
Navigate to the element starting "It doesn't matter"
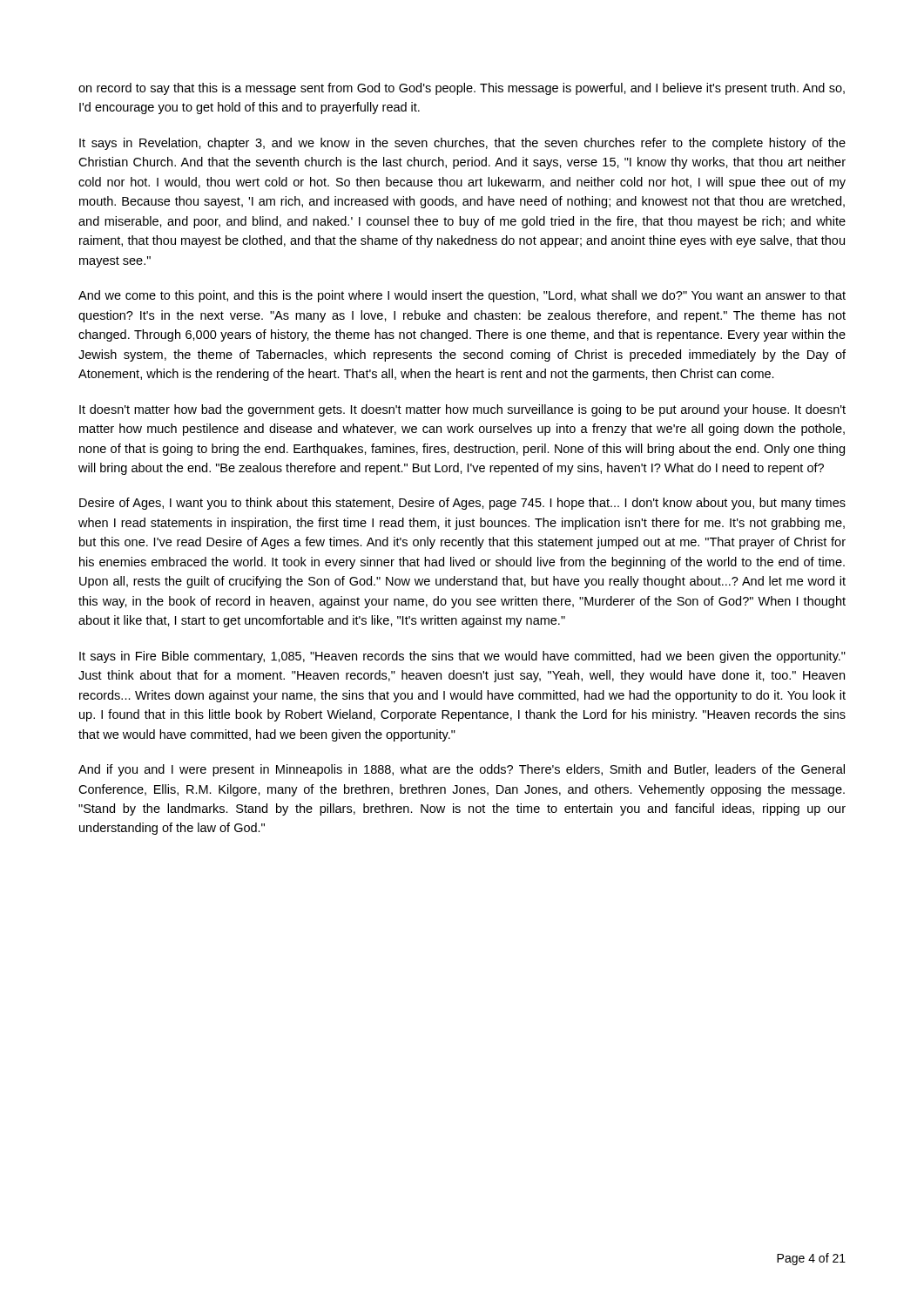coord(462,438)
